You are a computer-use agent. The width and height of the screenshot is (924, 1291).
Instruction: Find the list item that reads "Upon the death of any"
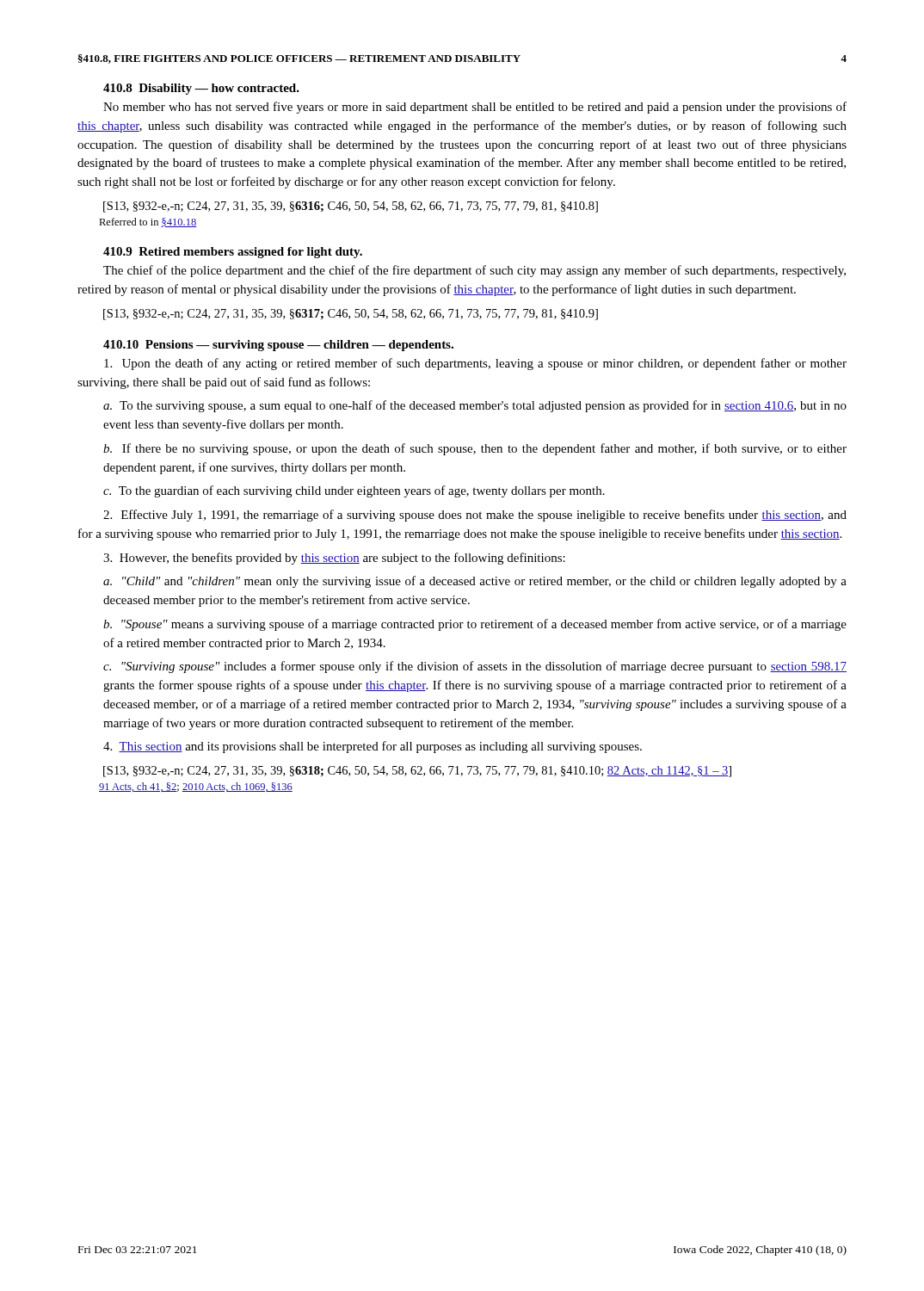[462, 373]
